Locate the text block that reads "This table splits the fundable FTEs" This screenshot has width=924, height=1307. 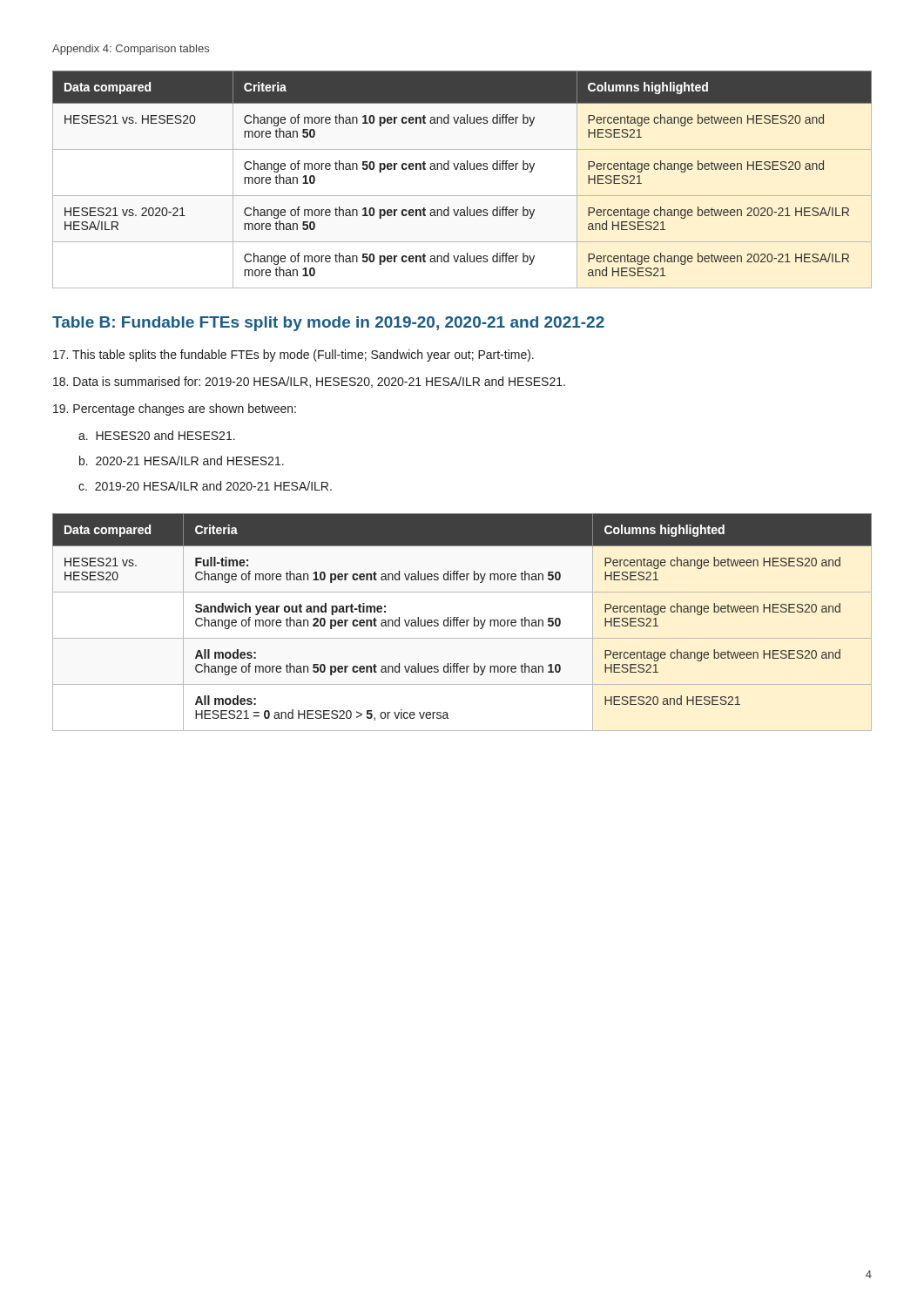click(x=293, y=355)
